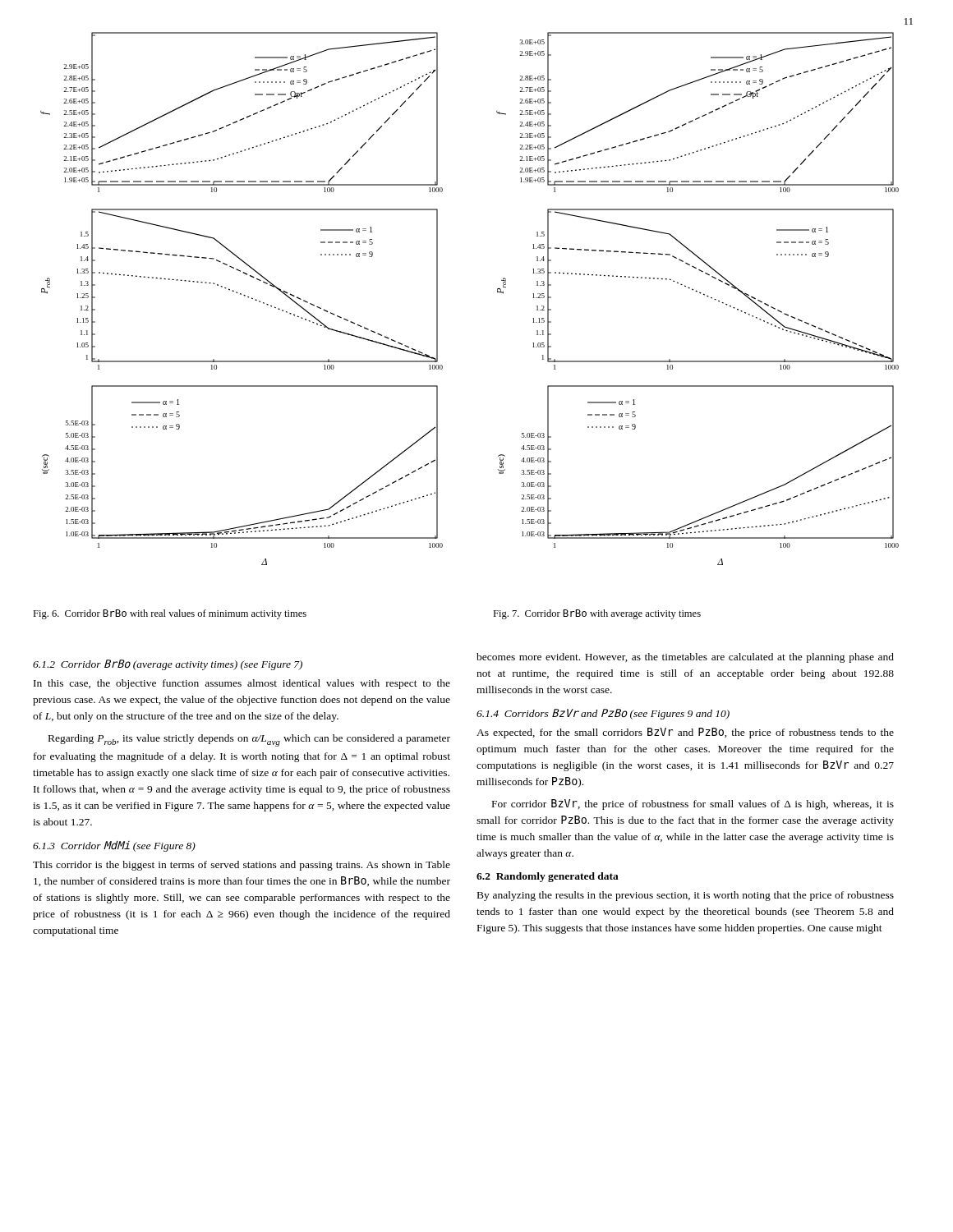This screenshot has height=1232, width=953.
Task: Where is the section header that starts "6.1.2 Corridor BrBo (average activity times)"?
Action: [168, 664]
